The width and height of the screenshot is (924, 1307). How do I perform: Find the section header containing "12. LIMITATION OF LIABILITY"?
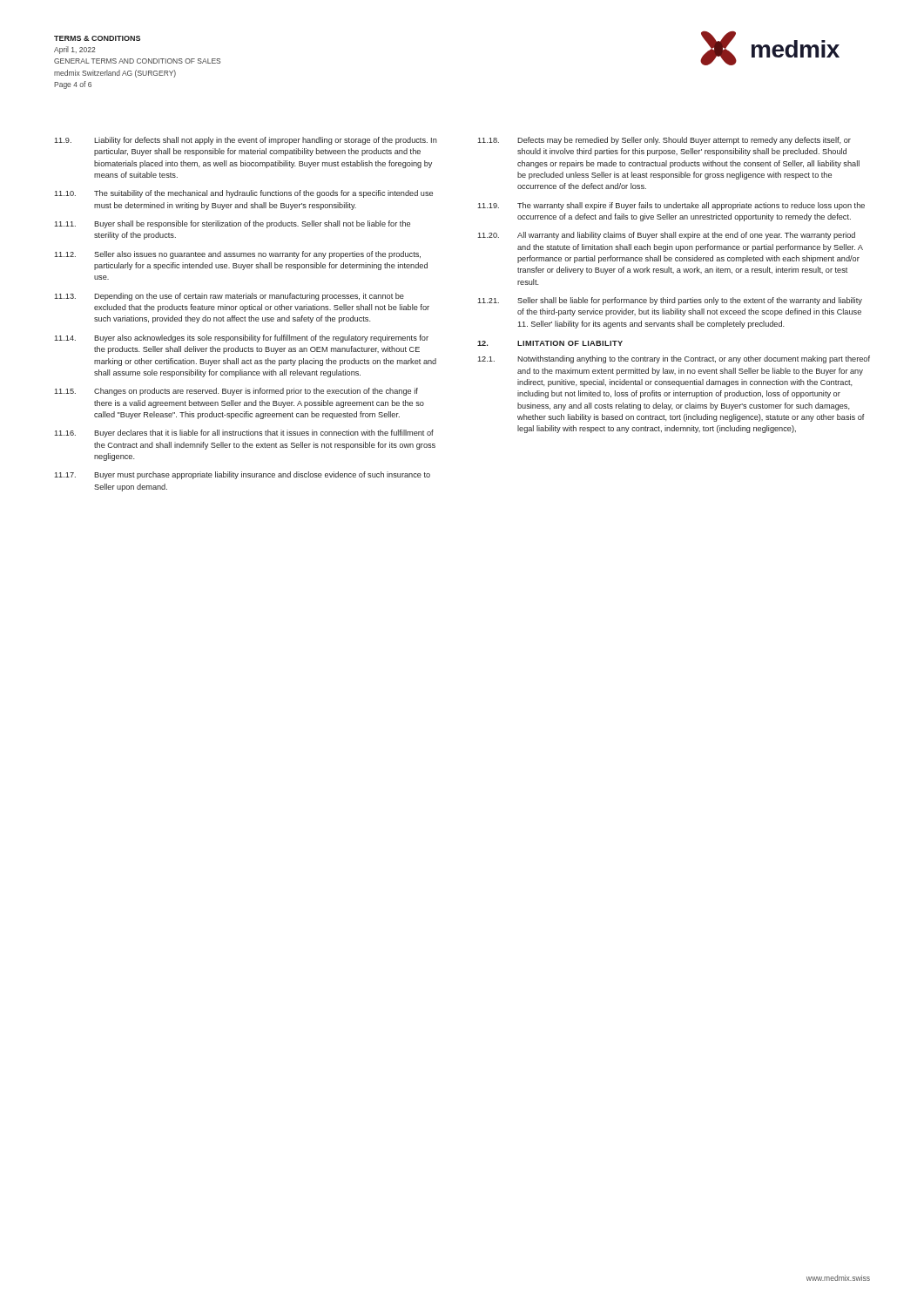click(x=550, y=343)
